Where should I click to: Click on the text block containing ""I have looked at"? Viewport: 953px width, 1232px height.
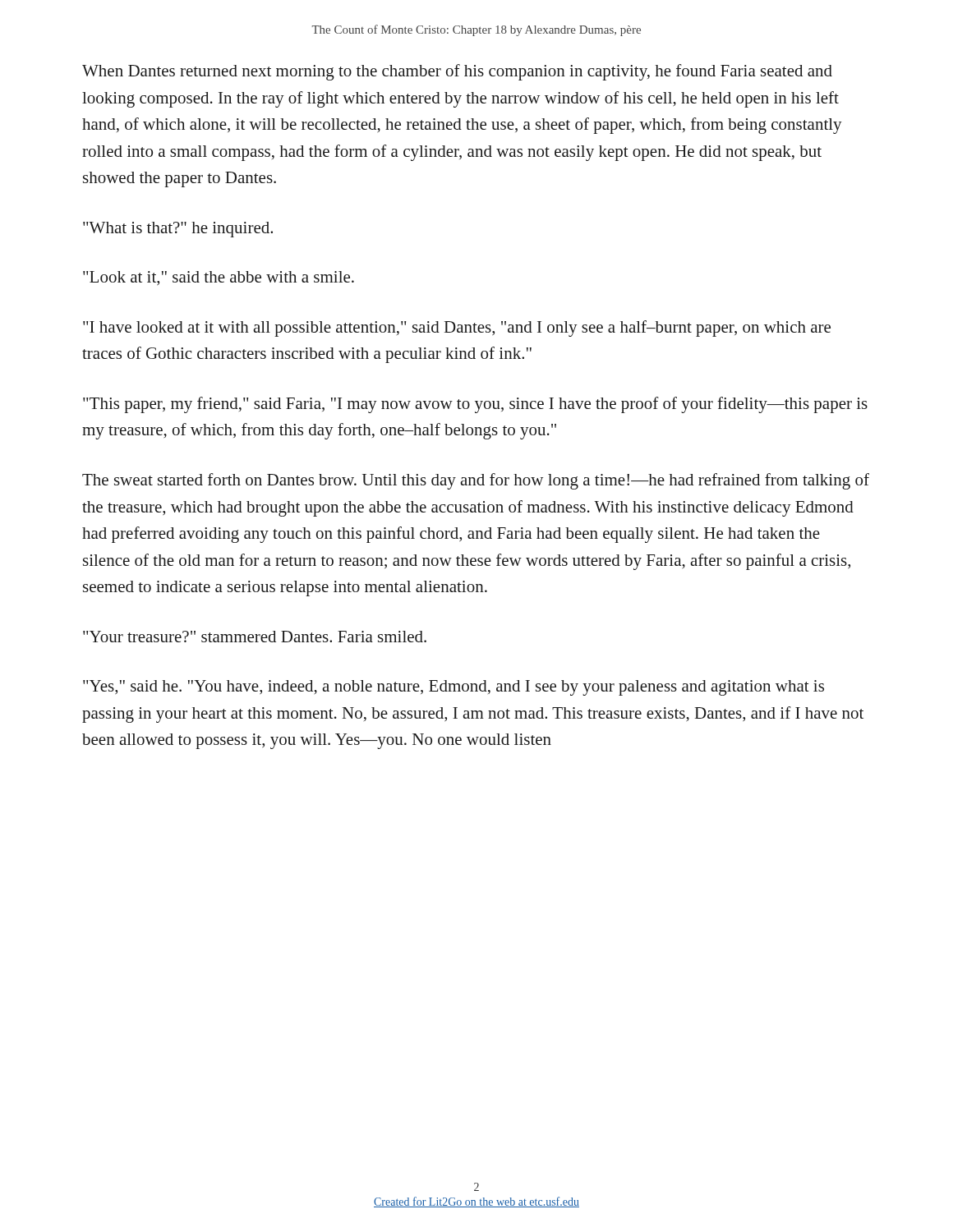pyautogui.click(x=457, y=340)
